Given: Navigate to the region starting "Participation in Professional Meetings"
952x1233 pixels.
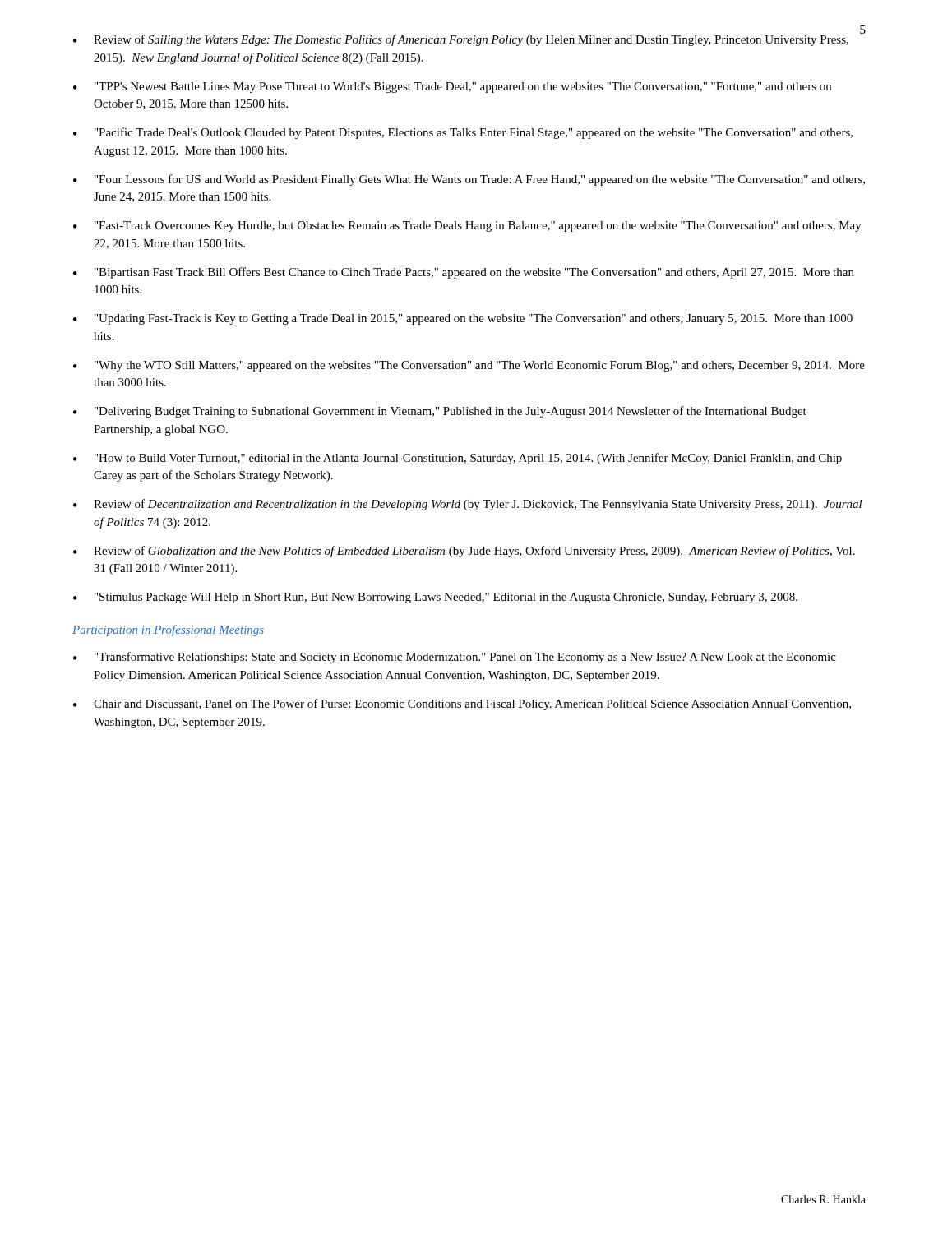Looking at the screenshot, I should pyautogui.click(x=168, y=630).
